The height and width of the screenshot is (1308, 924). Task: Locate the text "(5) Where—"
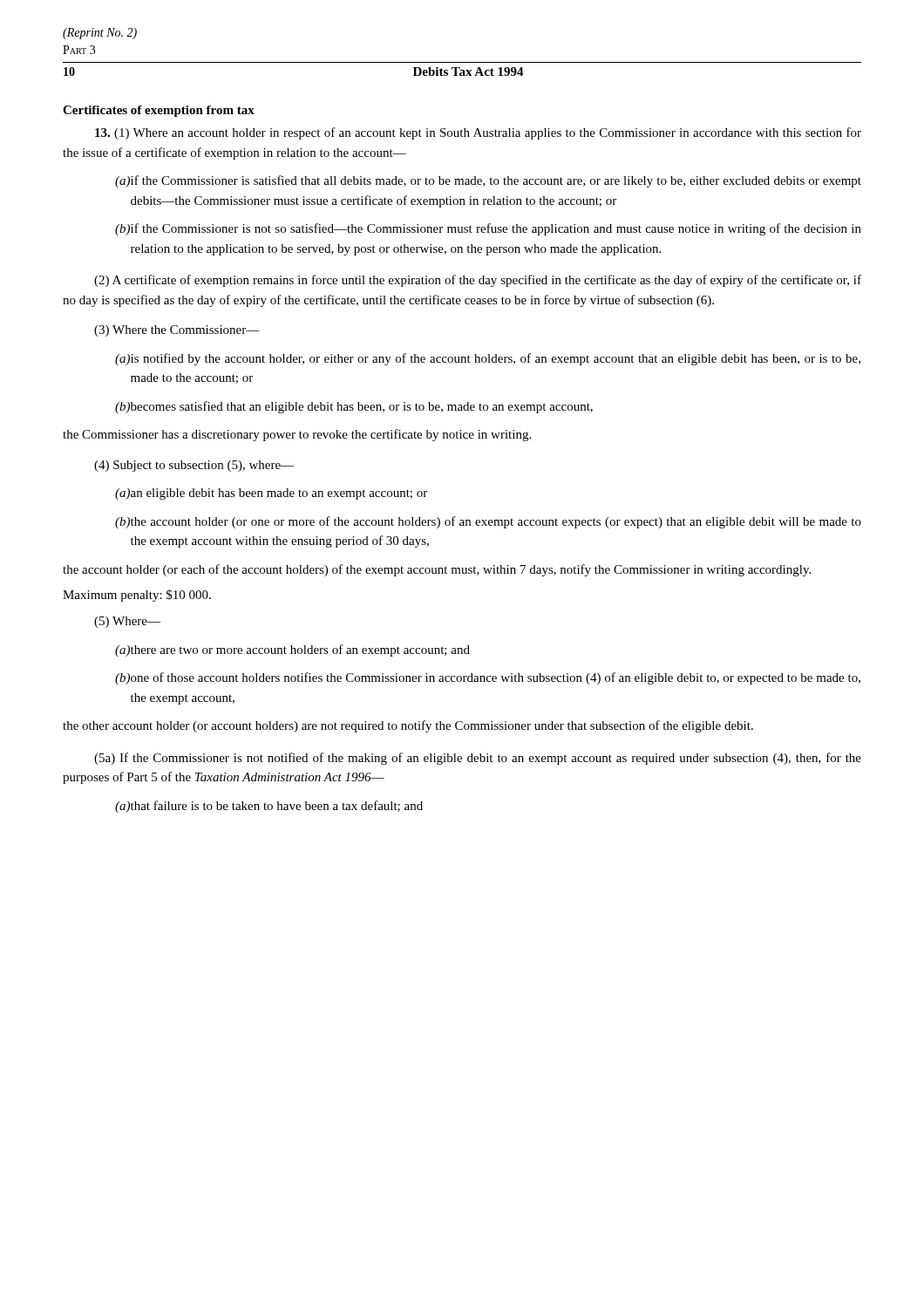127,621
